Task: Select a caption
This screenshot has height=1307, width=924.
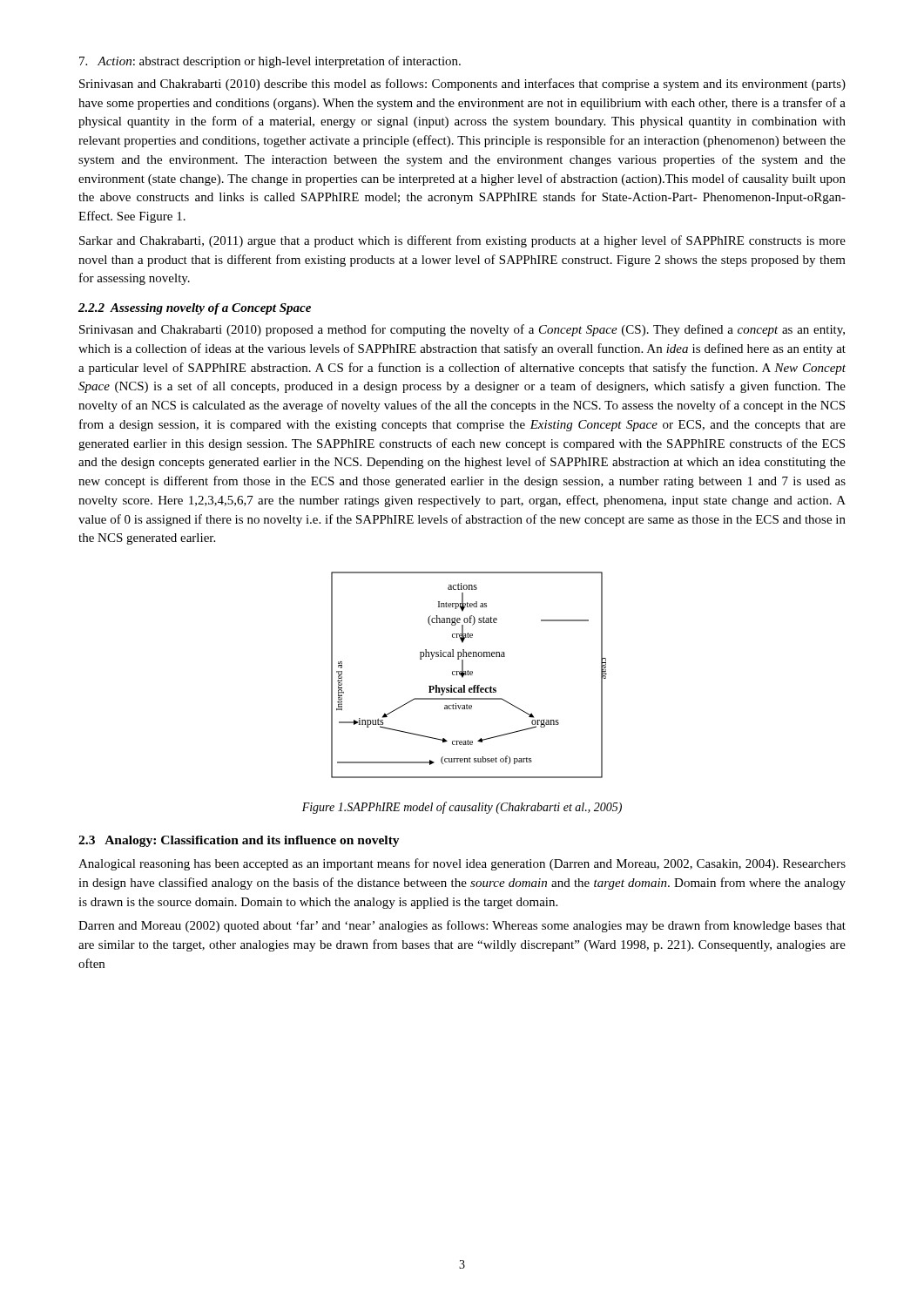Action: pyautogui.click(x=462, y=807)
